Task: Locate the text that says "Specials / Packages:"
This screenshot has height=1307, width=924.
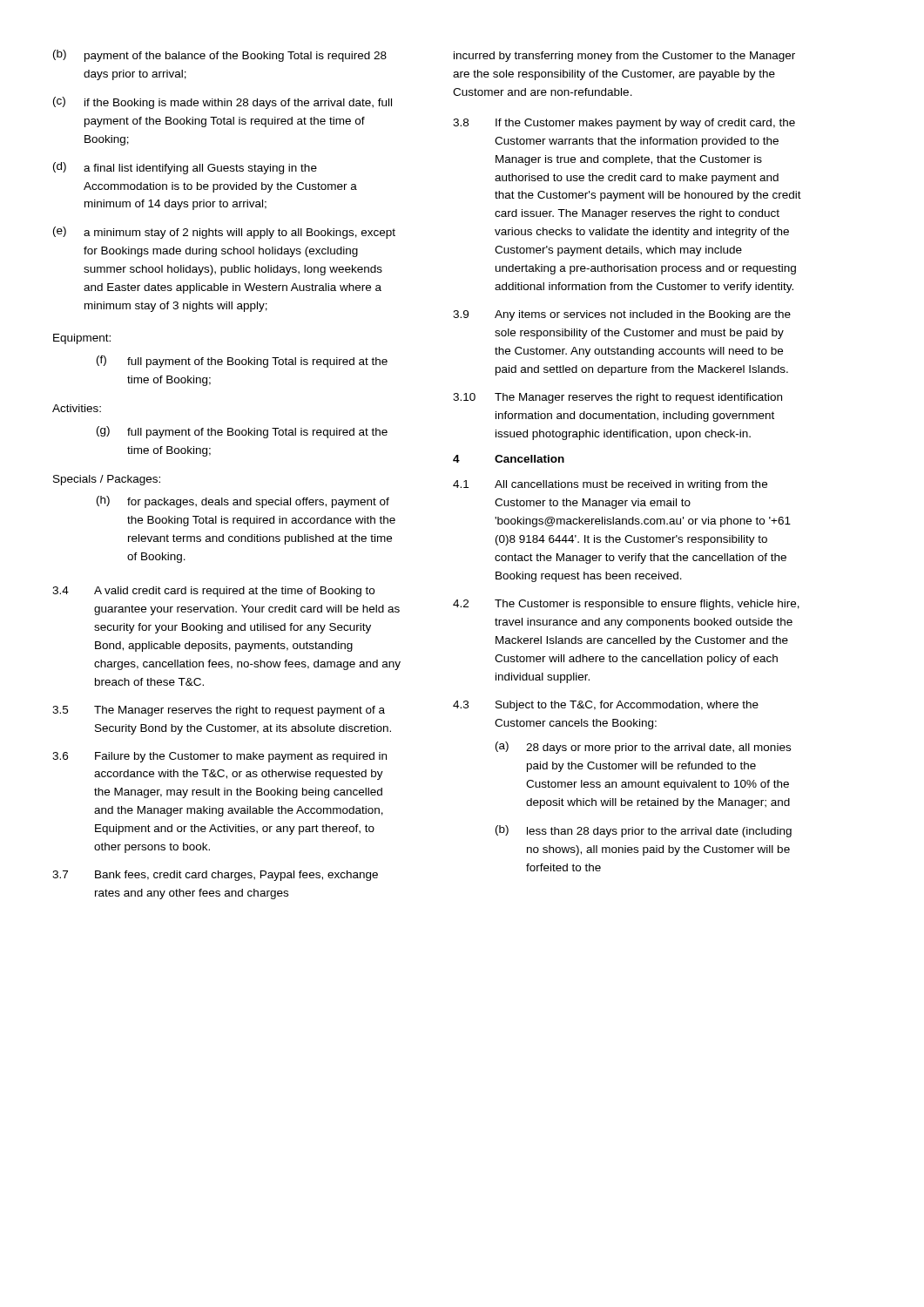Action: pyautogui.click(x=107, y=478)
